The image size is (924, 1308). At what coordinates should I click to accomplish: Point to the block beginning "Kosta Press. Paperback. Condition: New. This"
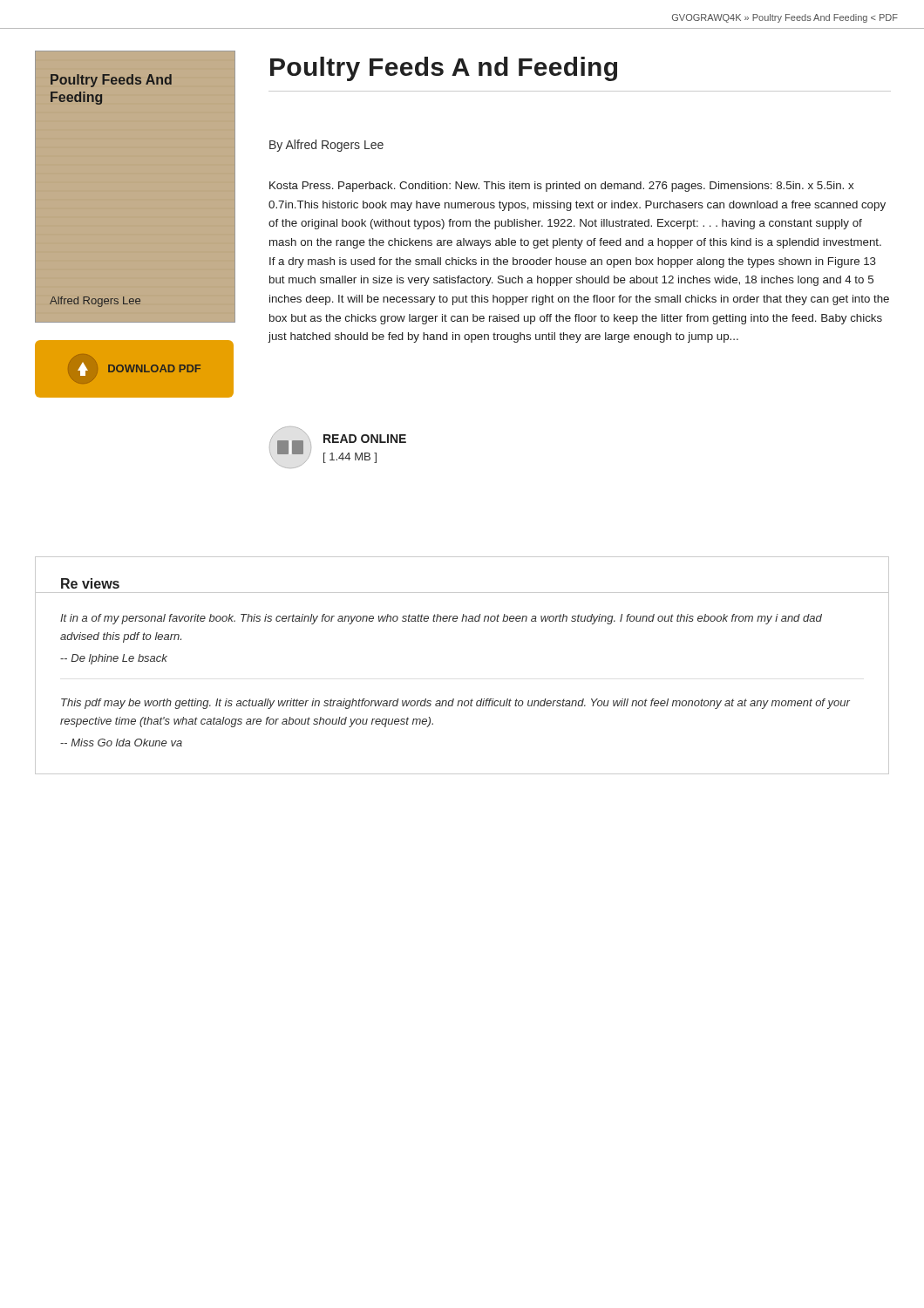pyautogui.click(x=579, y=261)
